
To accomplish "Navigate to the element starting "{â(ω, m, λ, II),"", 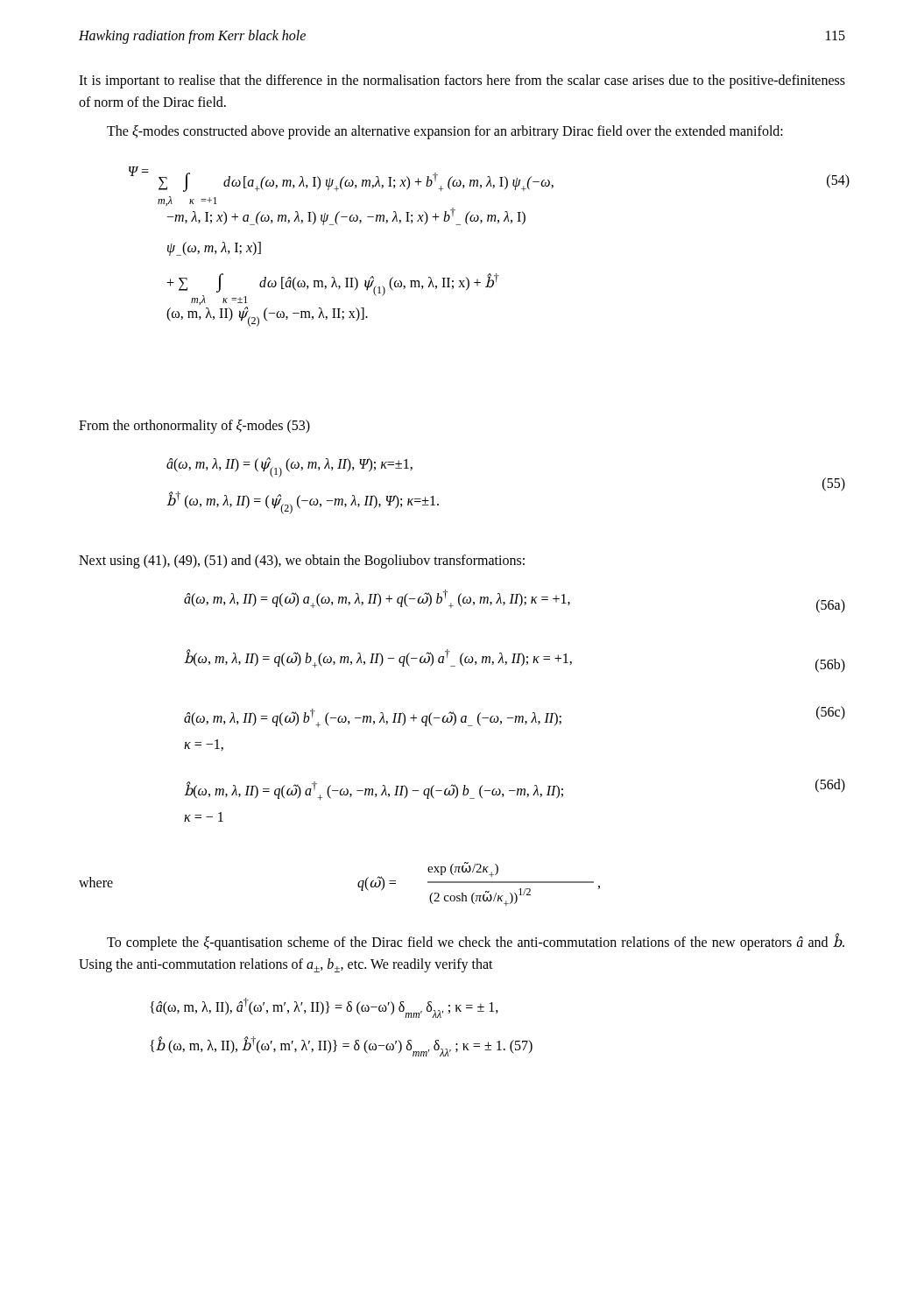I will click(462, 1035).
